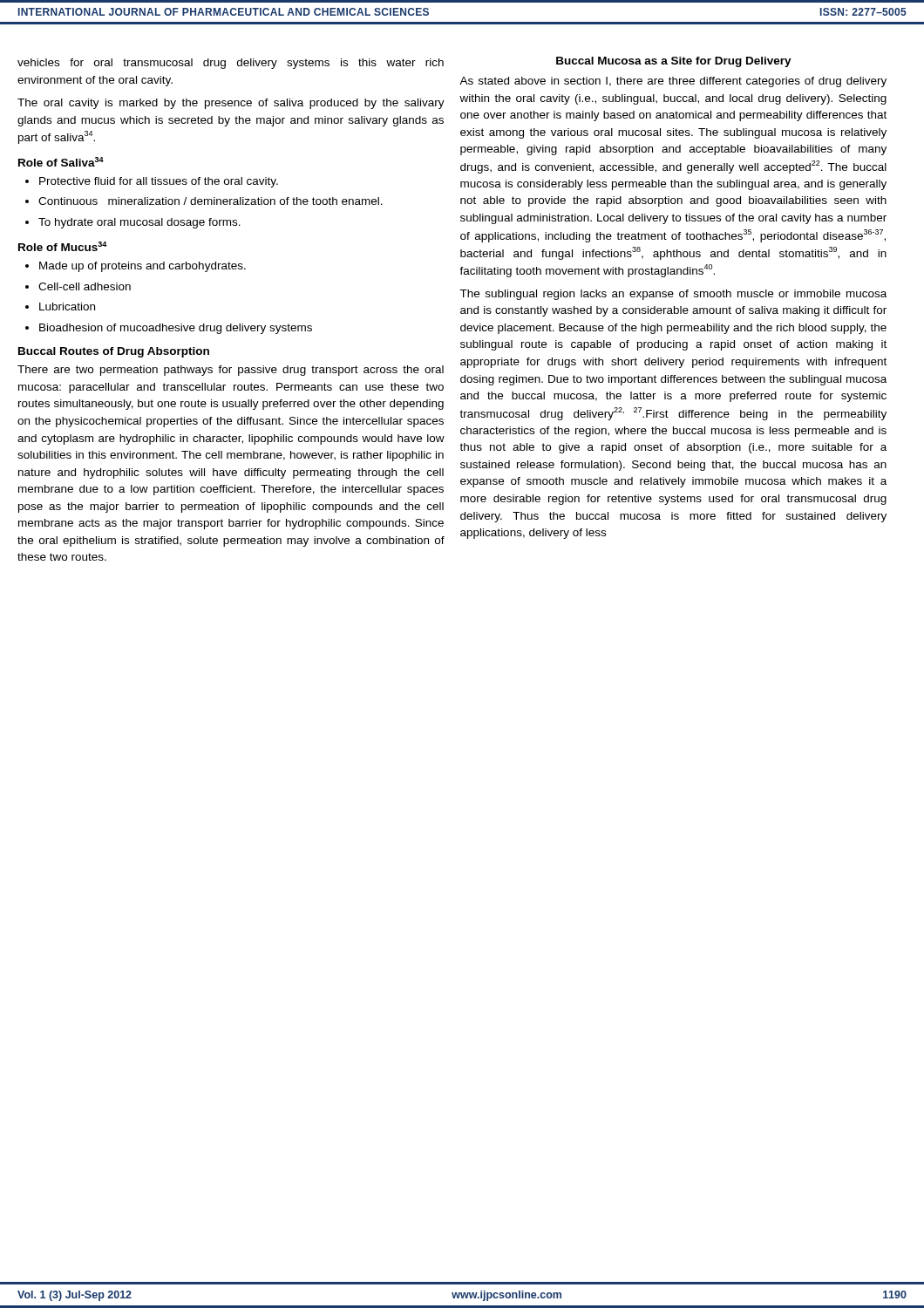Locate the text starting "Cell-cell adhesion"
Screen dimensions: 1308x924
[85, 286]
